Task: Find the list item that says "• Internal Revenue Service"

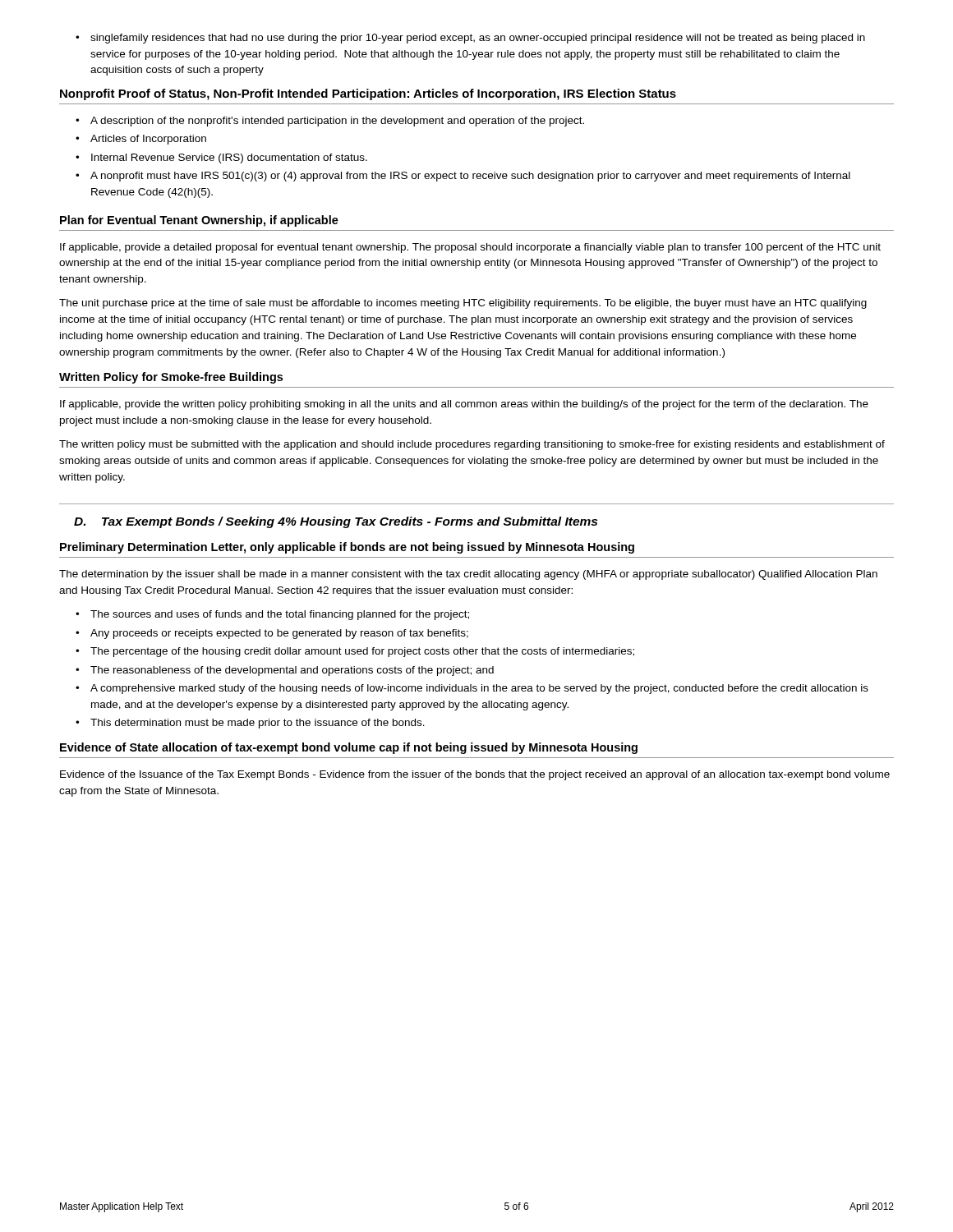Action: [x=222, y=157]
